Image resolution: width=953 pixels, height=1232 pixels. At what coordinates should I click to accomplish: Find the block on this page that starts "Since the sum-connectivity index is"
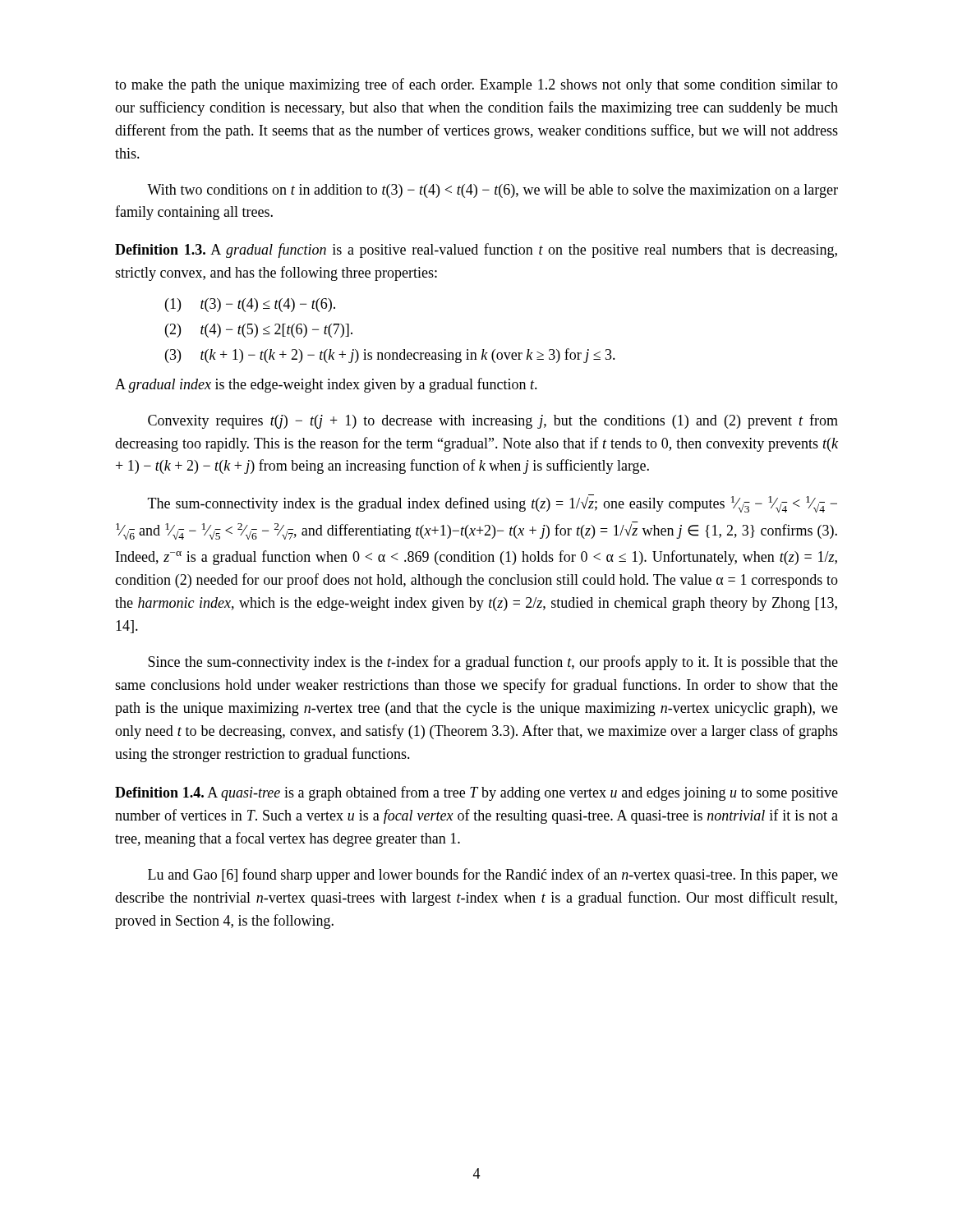click(476, 709)
